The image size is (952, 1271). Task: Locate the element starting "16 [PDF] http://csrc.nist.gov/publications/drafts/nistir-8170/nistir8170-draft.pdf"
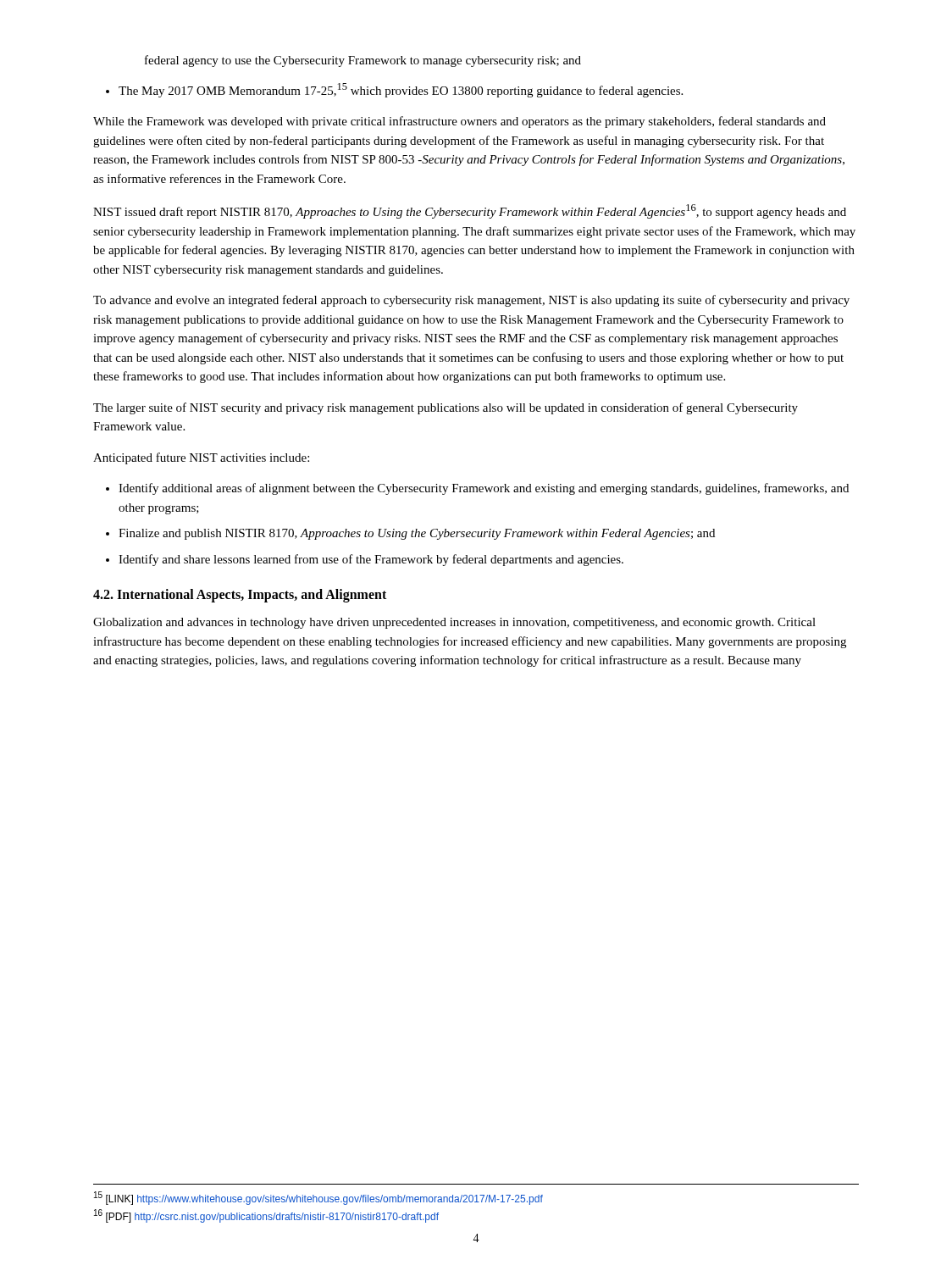click(x=266, y=1216)
